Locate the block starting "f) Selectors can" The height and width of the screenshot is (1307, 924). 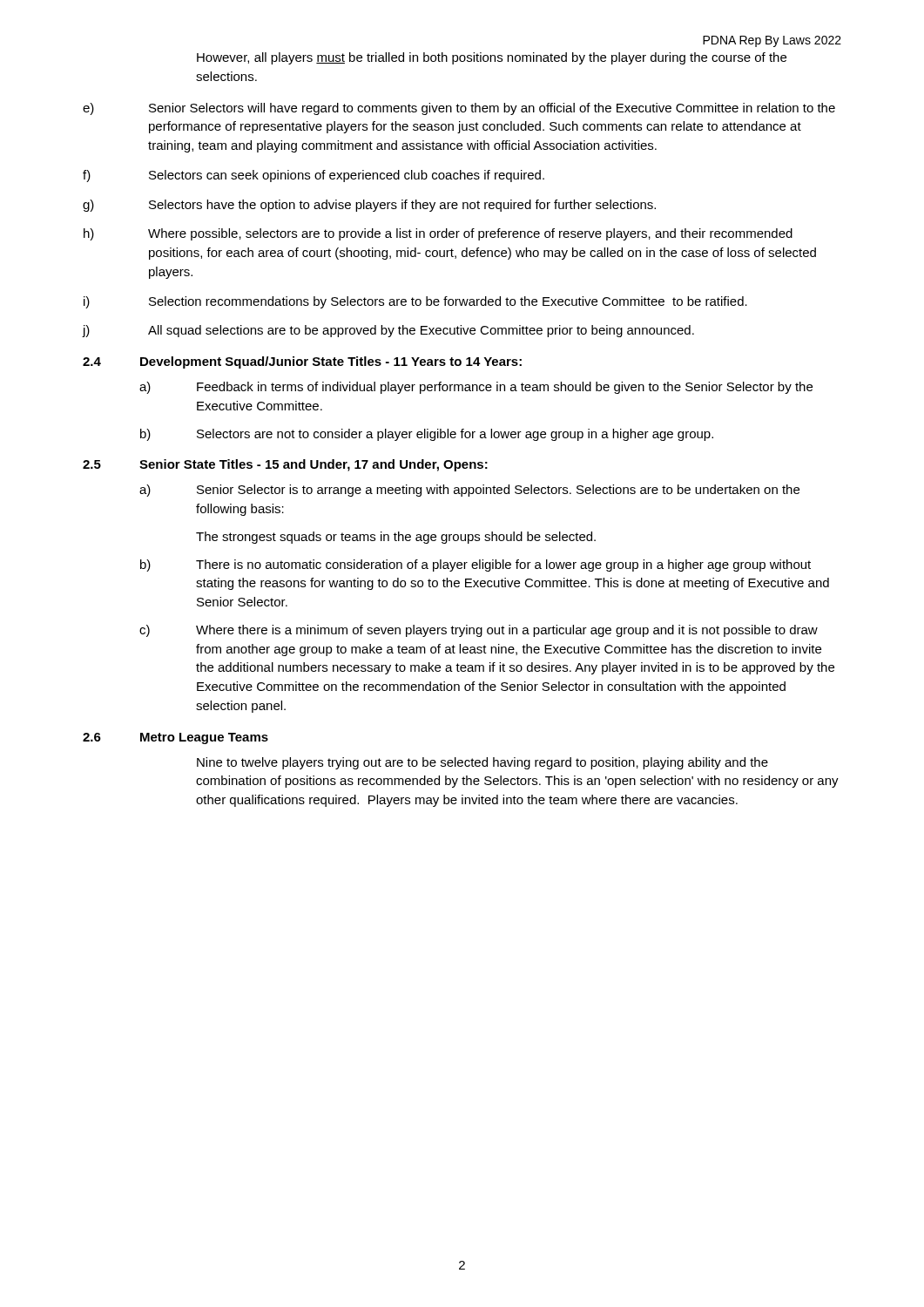coord(462,175)
